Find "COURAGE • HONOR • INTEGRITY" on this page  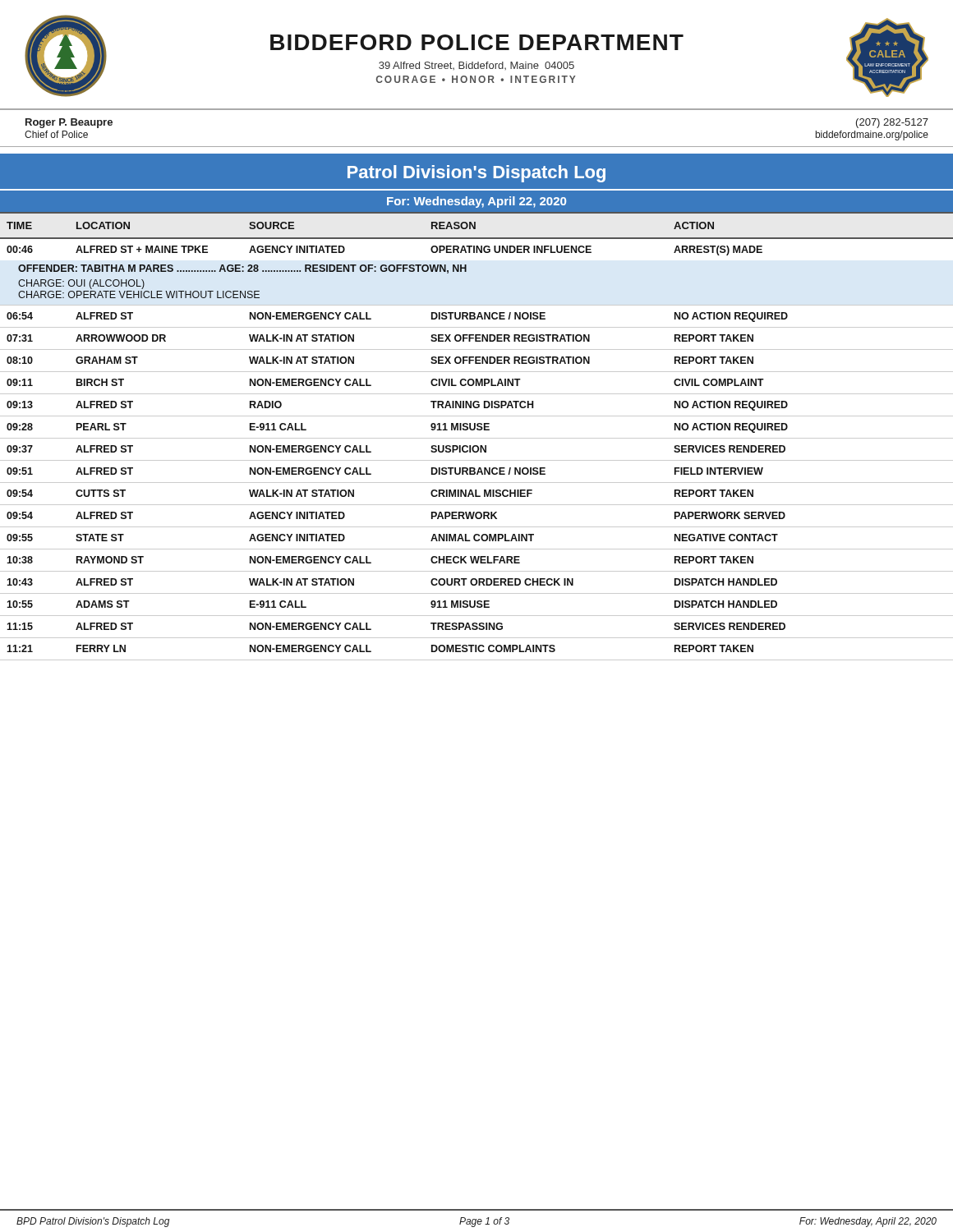coord(476,80)
